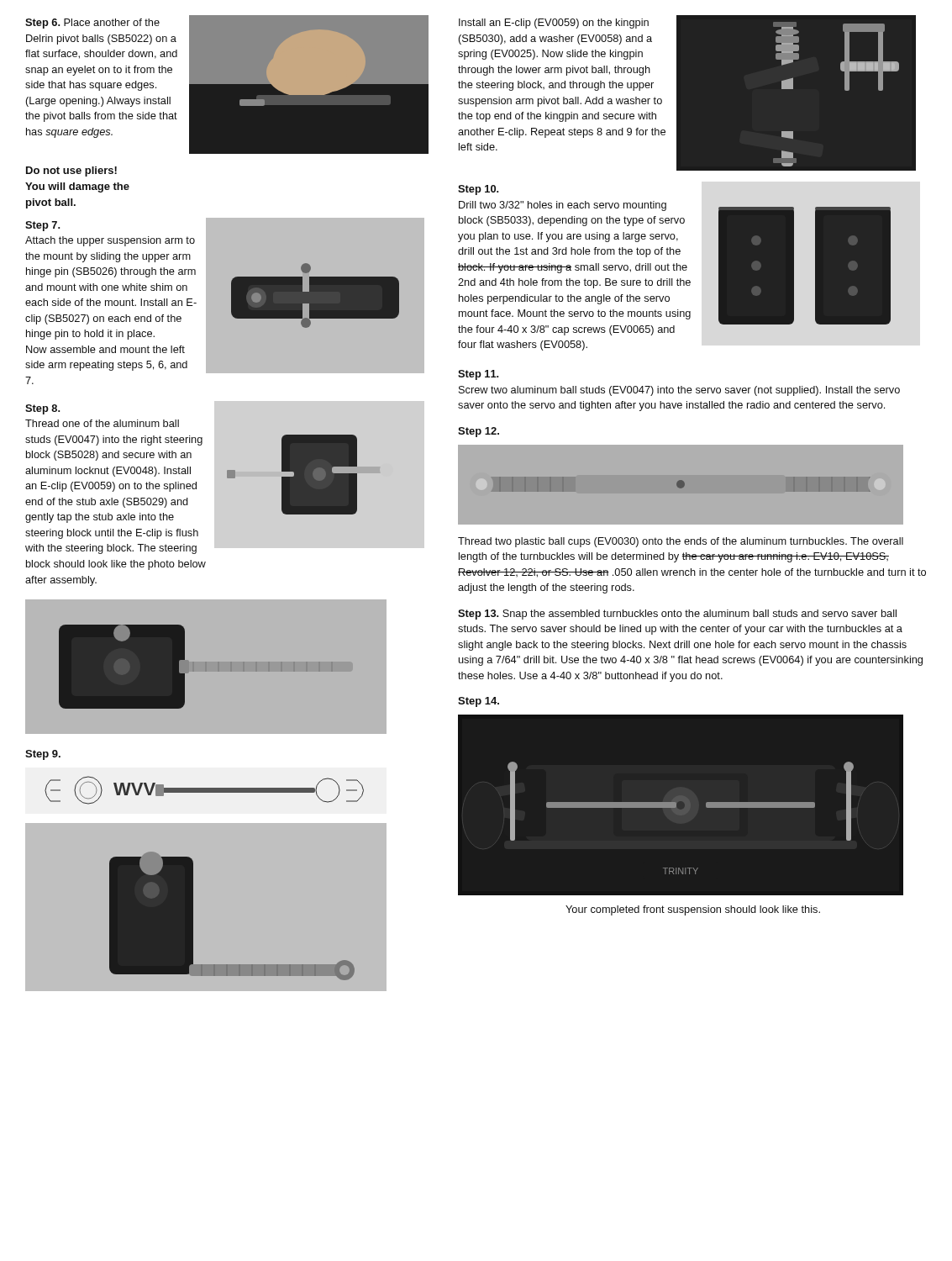Click the passage that begins "Install an E-clip (EV0059) on"
Viewport: 952px width, 1261px height.
coord(563,85)
